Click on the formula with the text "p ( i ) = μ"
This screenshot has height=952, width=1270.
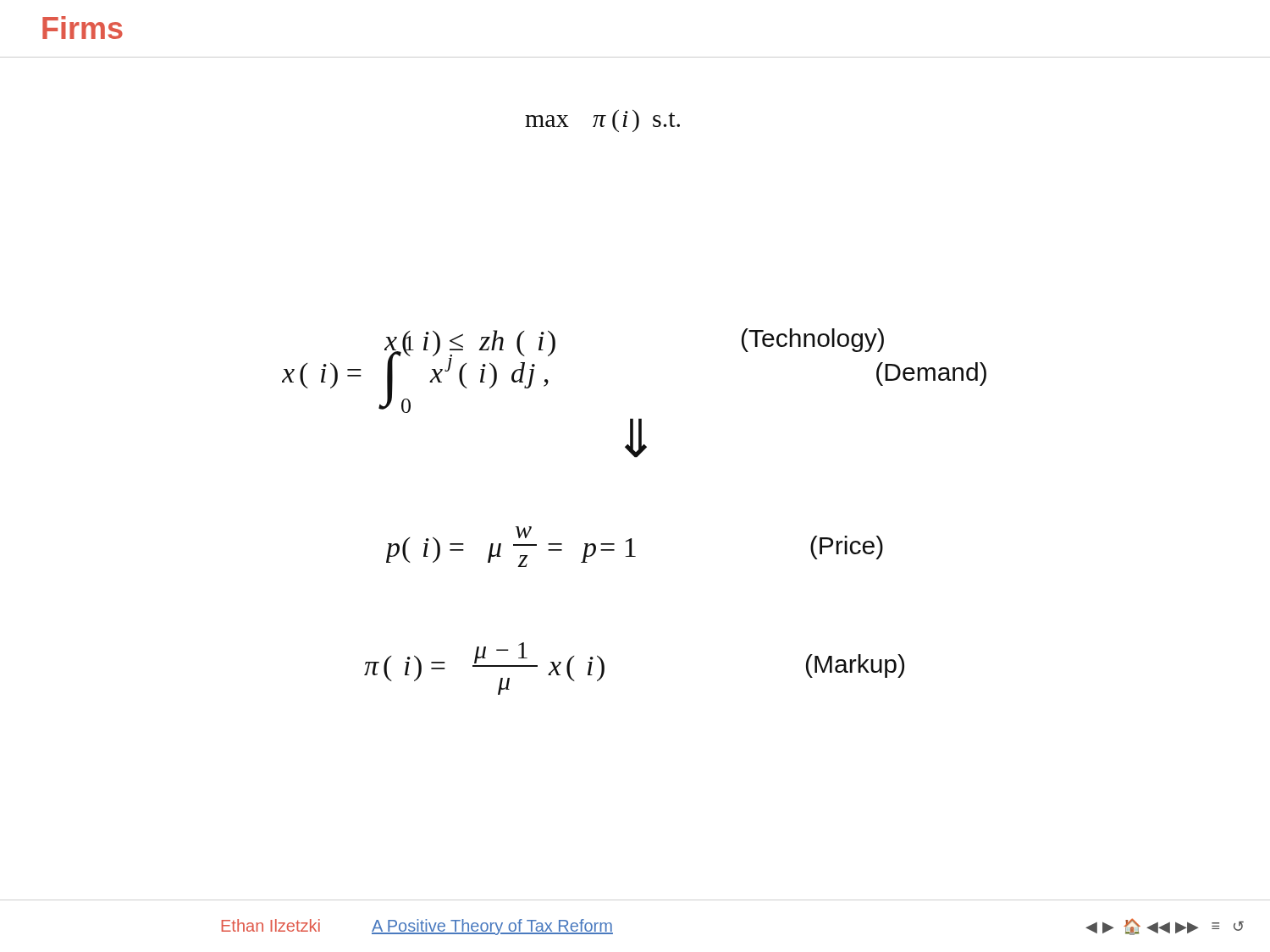(635, 546)
